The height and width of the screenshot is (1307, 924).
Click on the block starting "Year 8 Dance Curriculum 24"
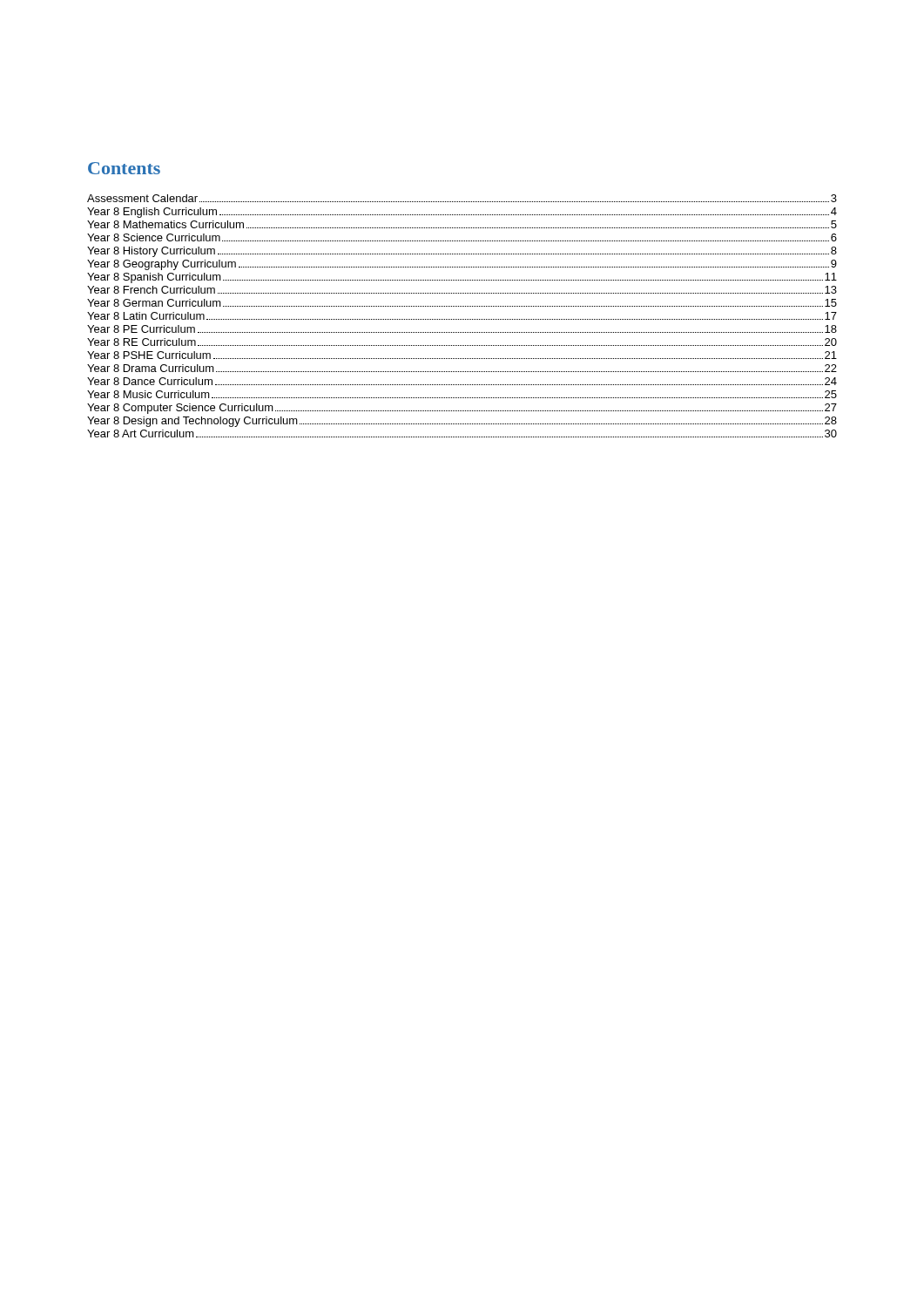[462, 381]
